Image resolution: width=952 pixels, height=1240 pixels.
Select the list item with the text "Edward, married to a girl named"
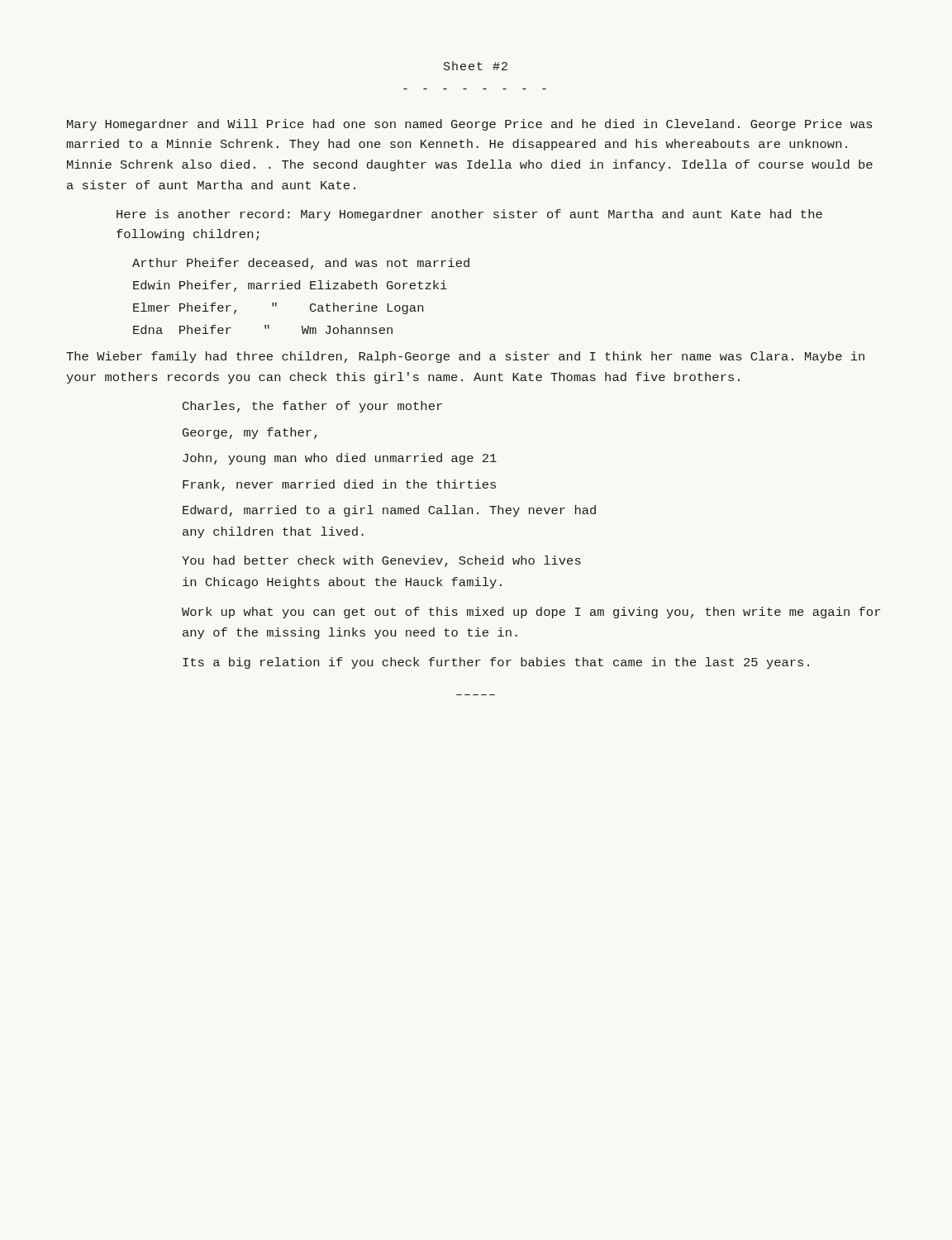(389, 522)
